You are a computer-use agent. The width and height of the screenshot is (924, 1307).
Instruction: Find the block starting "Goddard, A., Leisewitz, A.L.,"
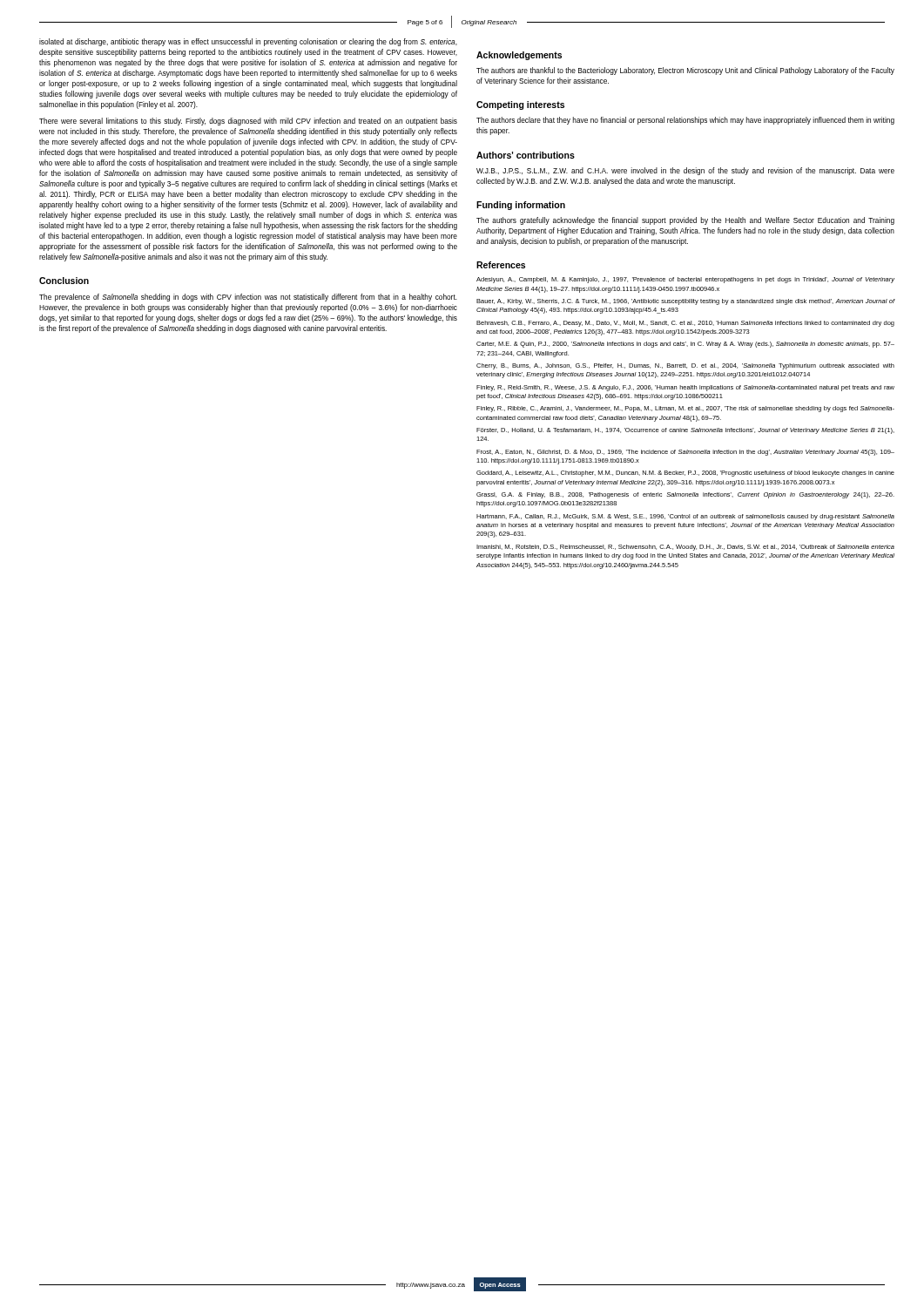(685, 478)
